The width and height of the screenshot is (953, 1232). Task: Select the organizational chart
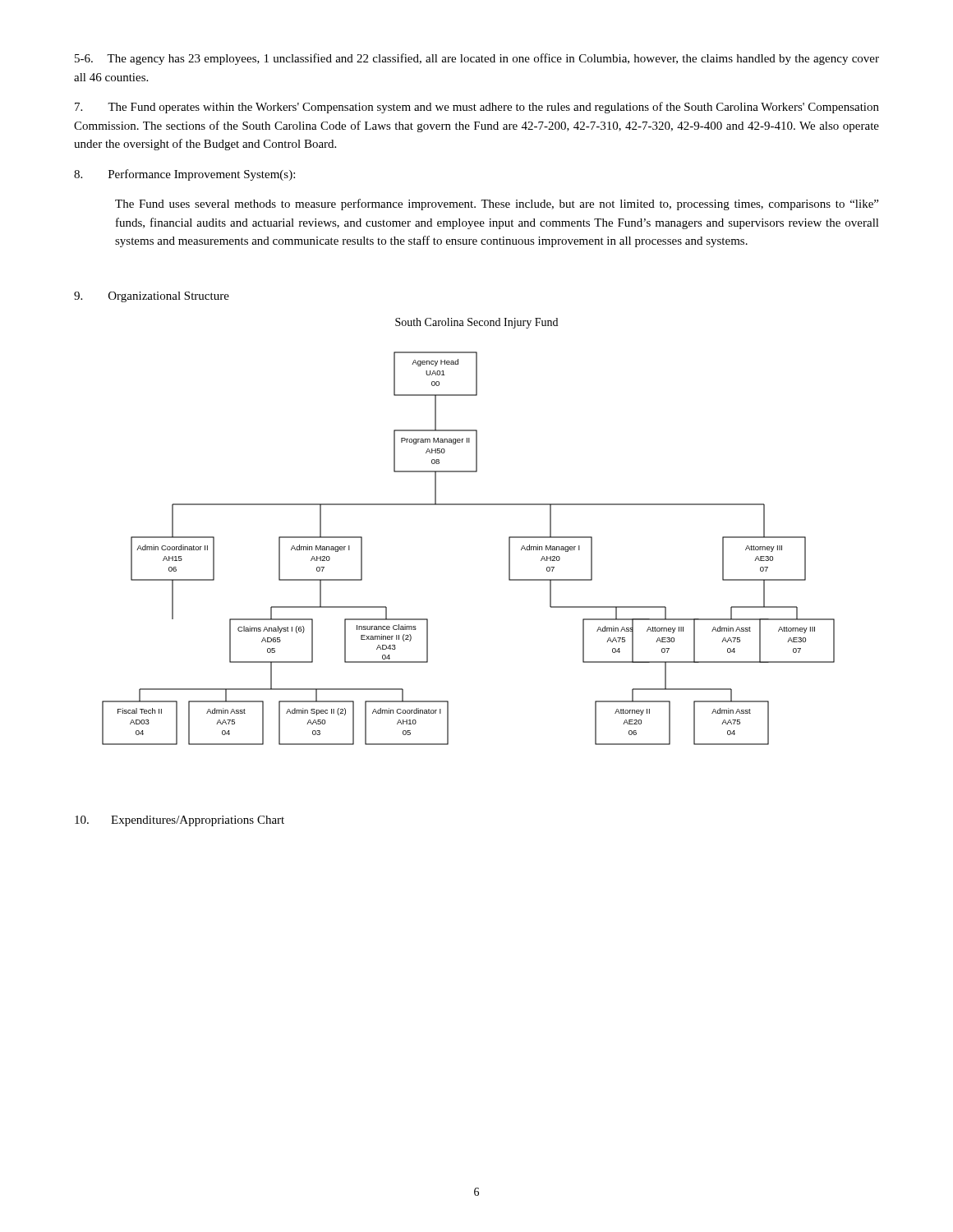[x=476, y=566]
